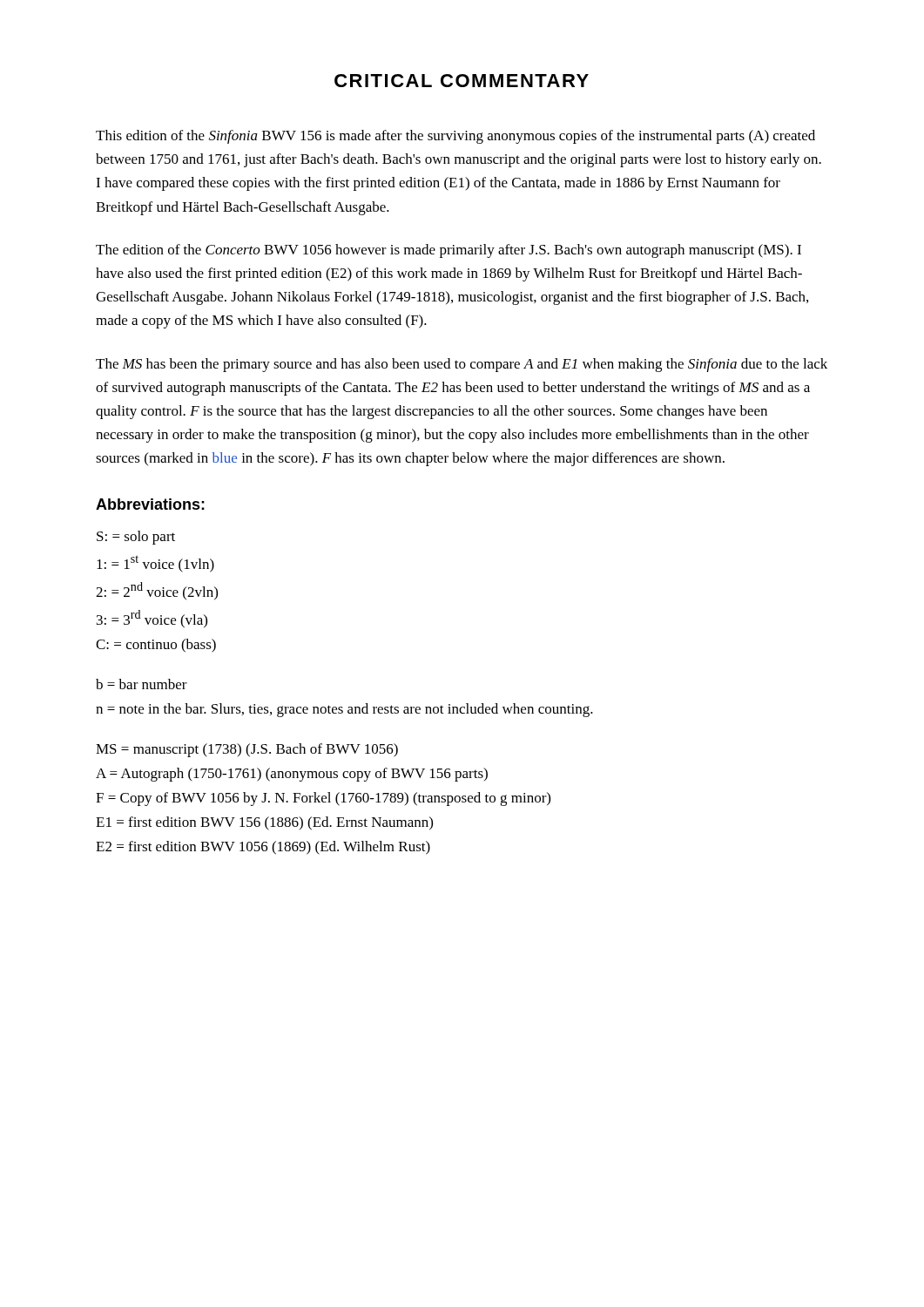This screenshot has height=1307, width=924.
Task: Select the list item that says "b = bar number"
Action: click(x=141, y=684)
